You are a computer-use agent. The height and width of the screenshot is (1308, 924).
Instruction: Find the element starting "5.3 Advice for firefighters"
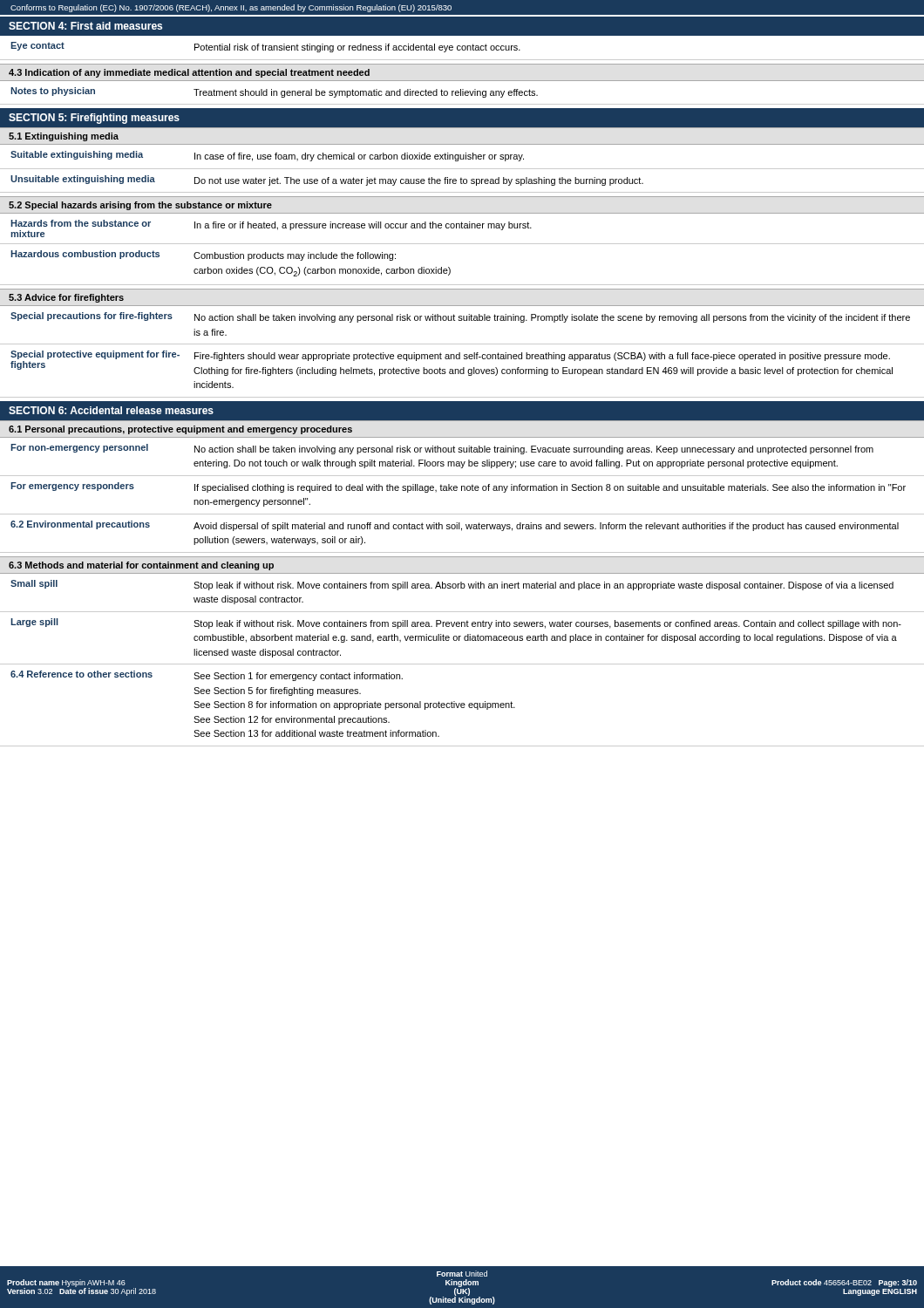click(66, 298)
